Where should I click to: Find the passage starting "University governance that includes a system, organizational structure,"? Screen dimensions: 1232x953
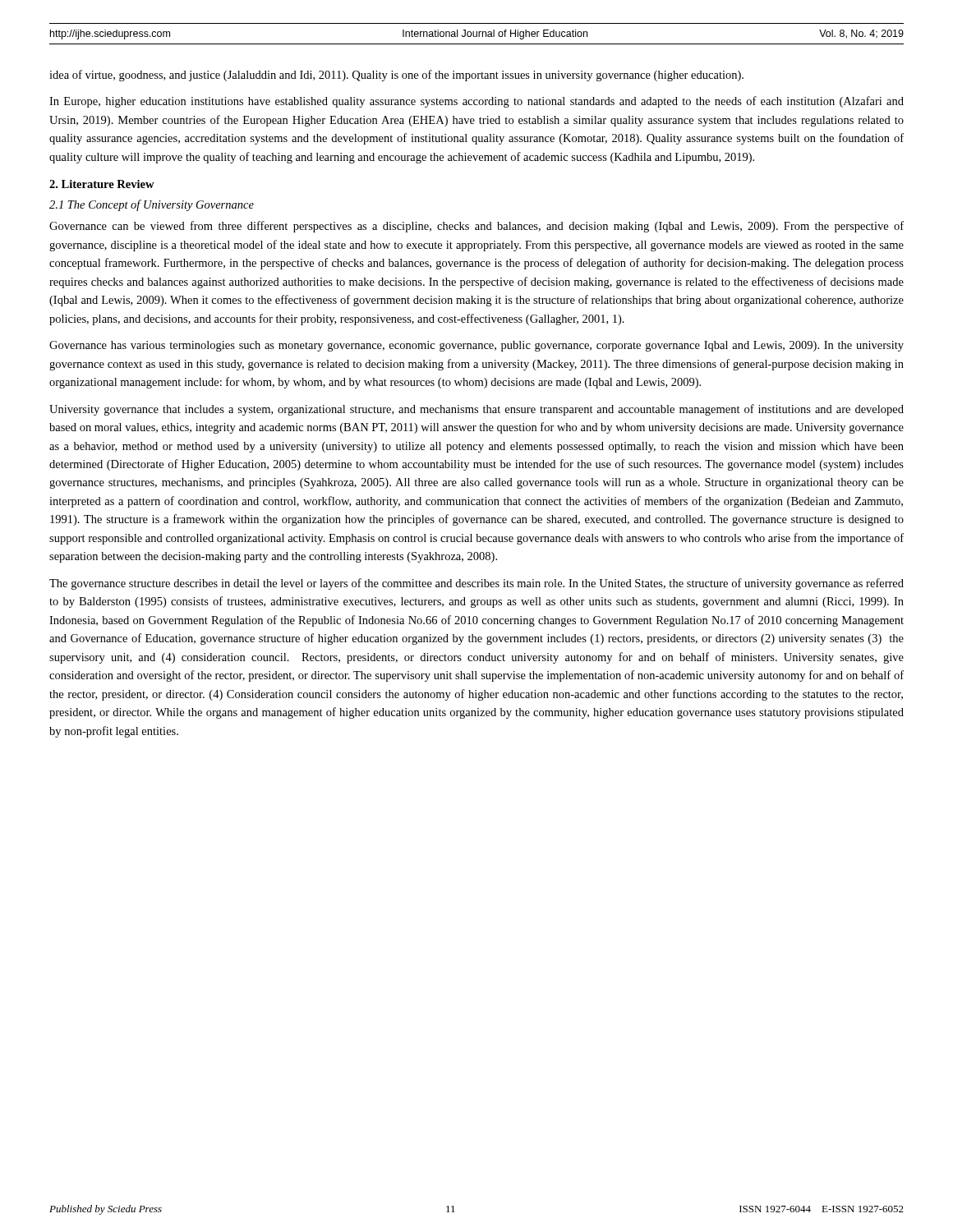coord(476,483)
